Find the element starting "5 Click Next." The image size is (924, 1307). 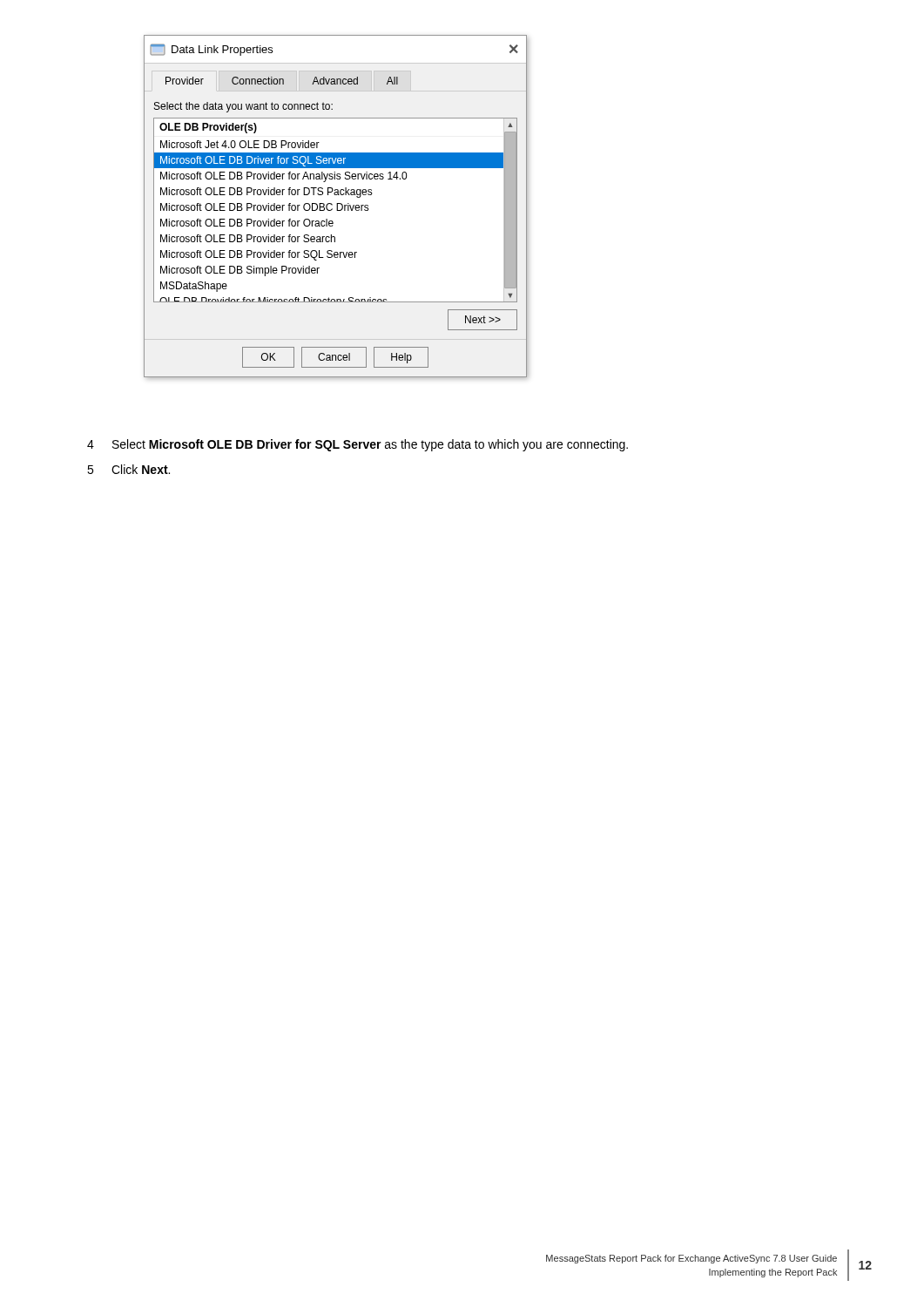click(x=129, y=470)
